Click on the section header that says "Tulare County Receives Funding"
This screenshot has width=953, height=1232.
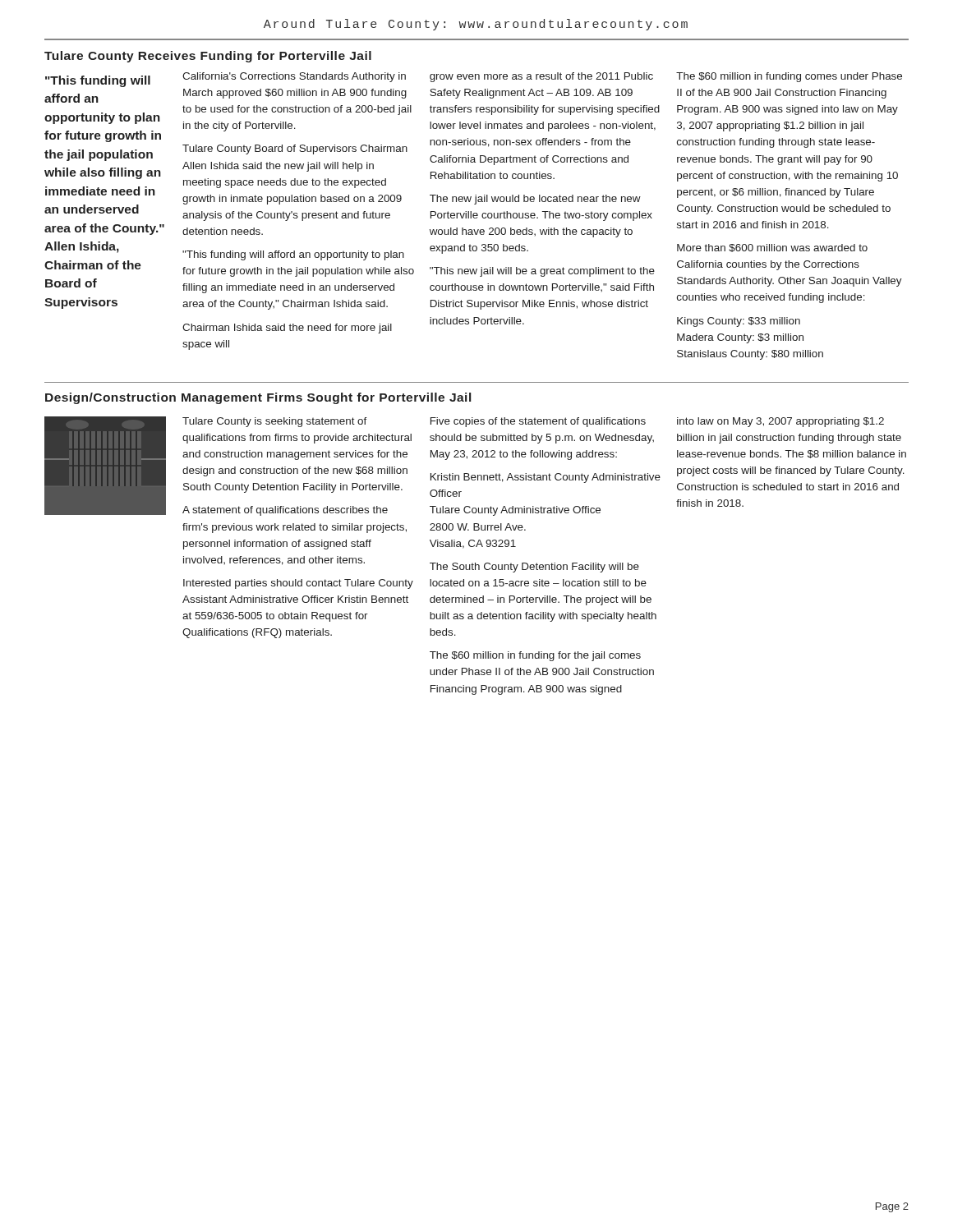click(208, 55)
